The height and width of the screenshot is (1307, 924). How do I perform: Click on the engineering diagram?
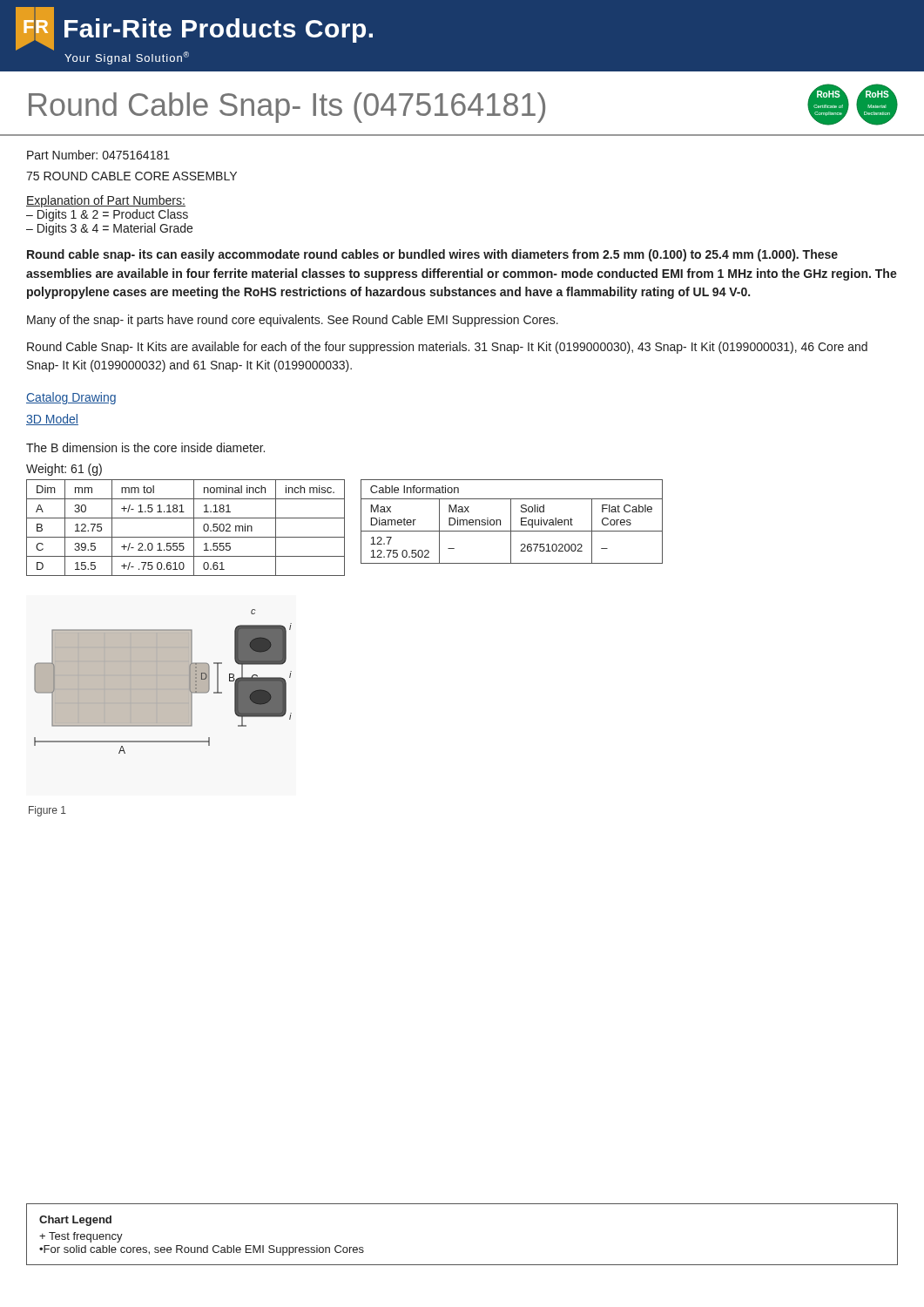coord(462,696)
